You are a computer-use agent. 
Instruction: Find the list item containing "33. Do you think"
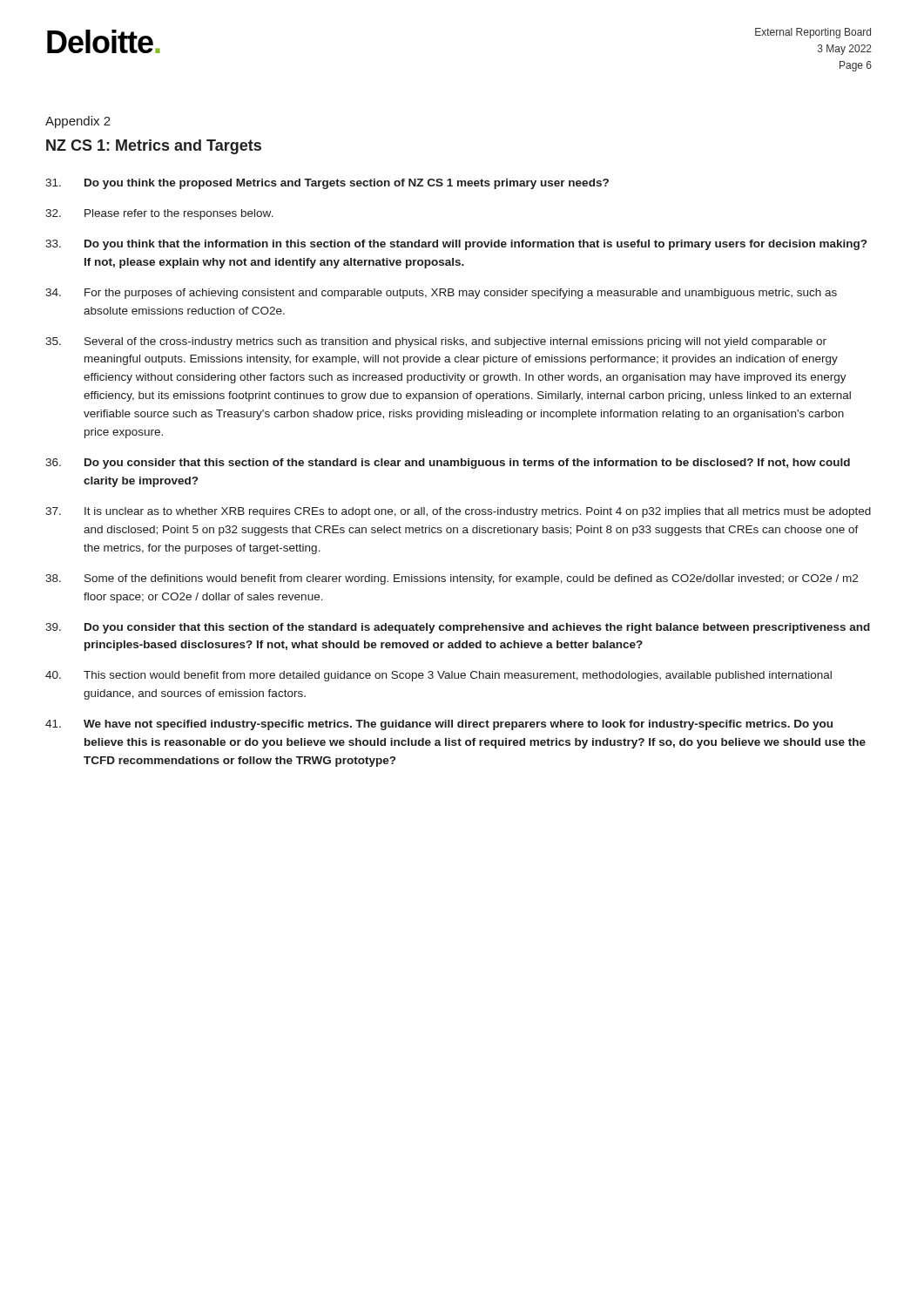click(x=458, y=253)
